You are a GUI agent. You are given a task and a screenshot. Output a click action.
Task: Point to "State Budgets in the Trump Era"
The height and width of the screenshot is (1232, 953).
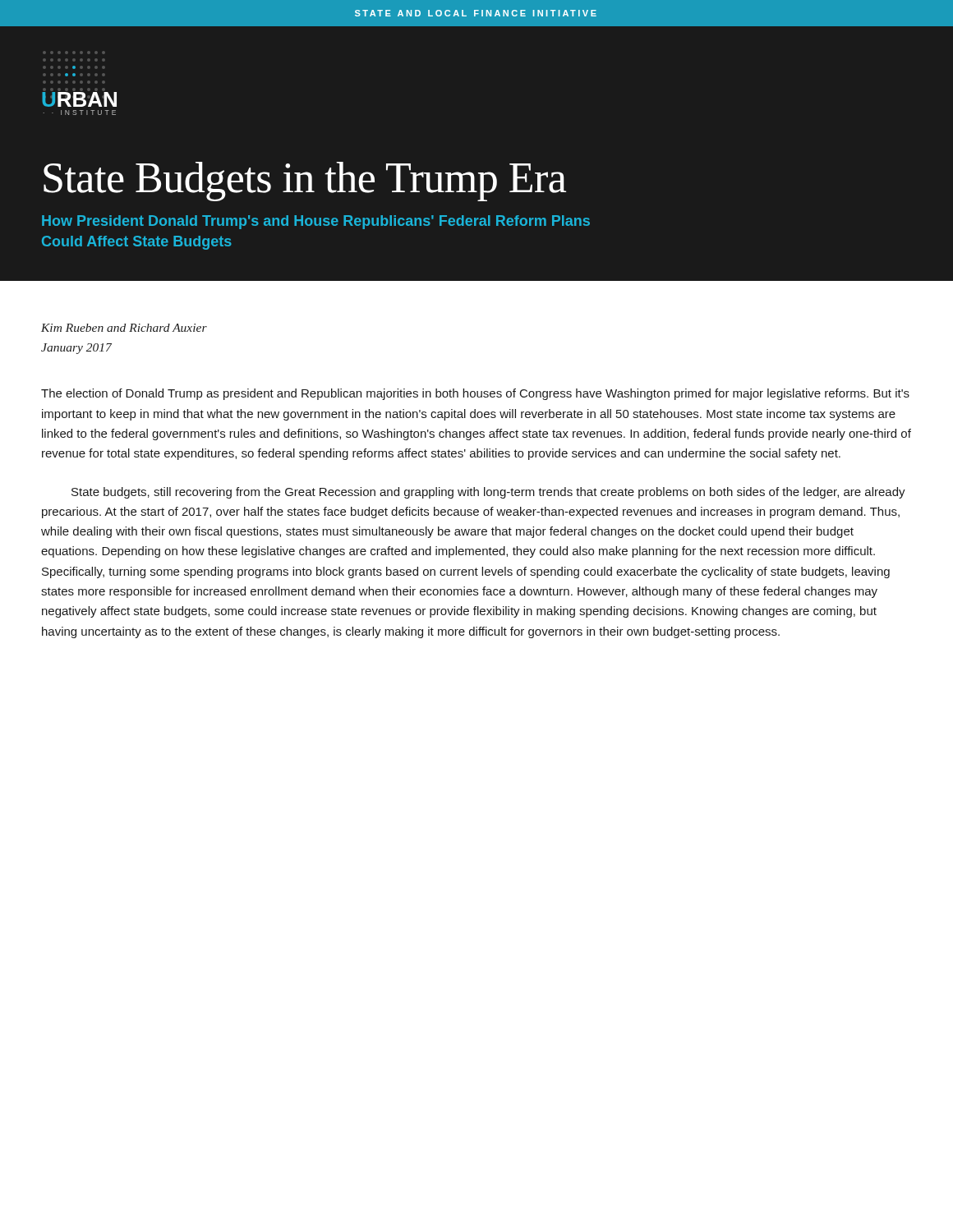pyautogui.click(x=304, y=178)
